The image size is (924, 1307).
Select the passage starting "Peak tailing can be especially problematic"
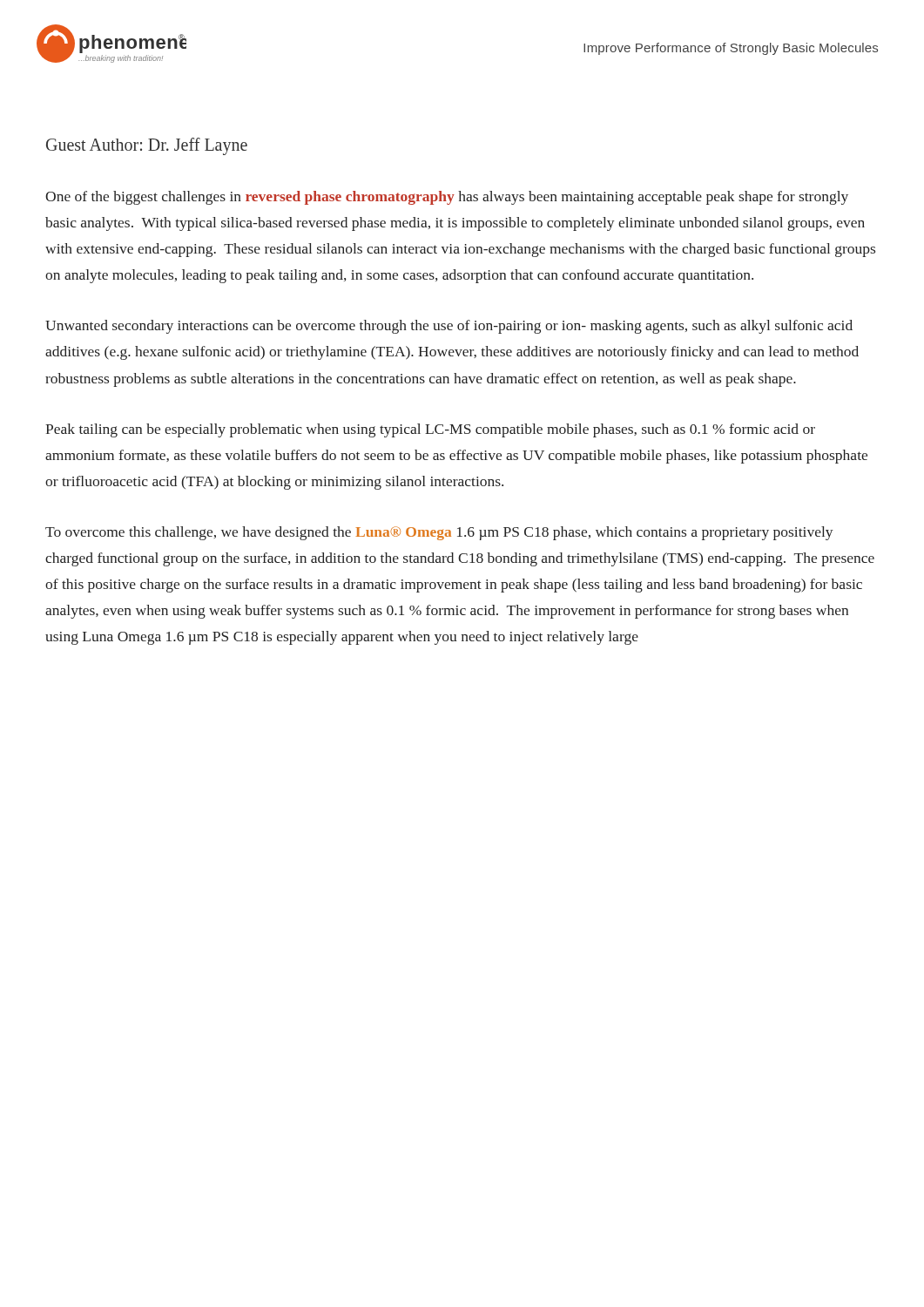click(457, 455)
